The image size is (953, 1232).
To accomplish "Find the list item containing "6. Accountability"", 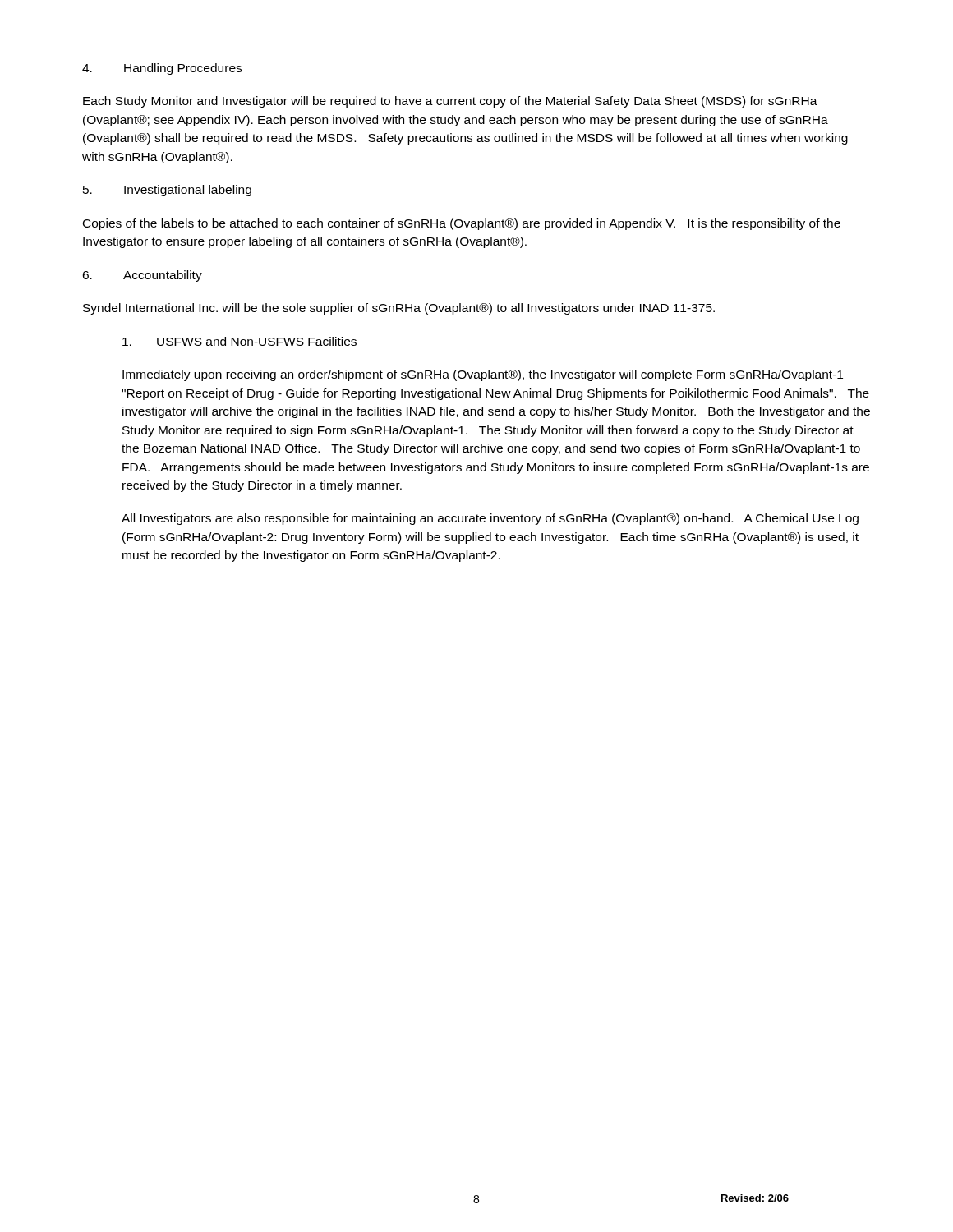I will (142, 276).
